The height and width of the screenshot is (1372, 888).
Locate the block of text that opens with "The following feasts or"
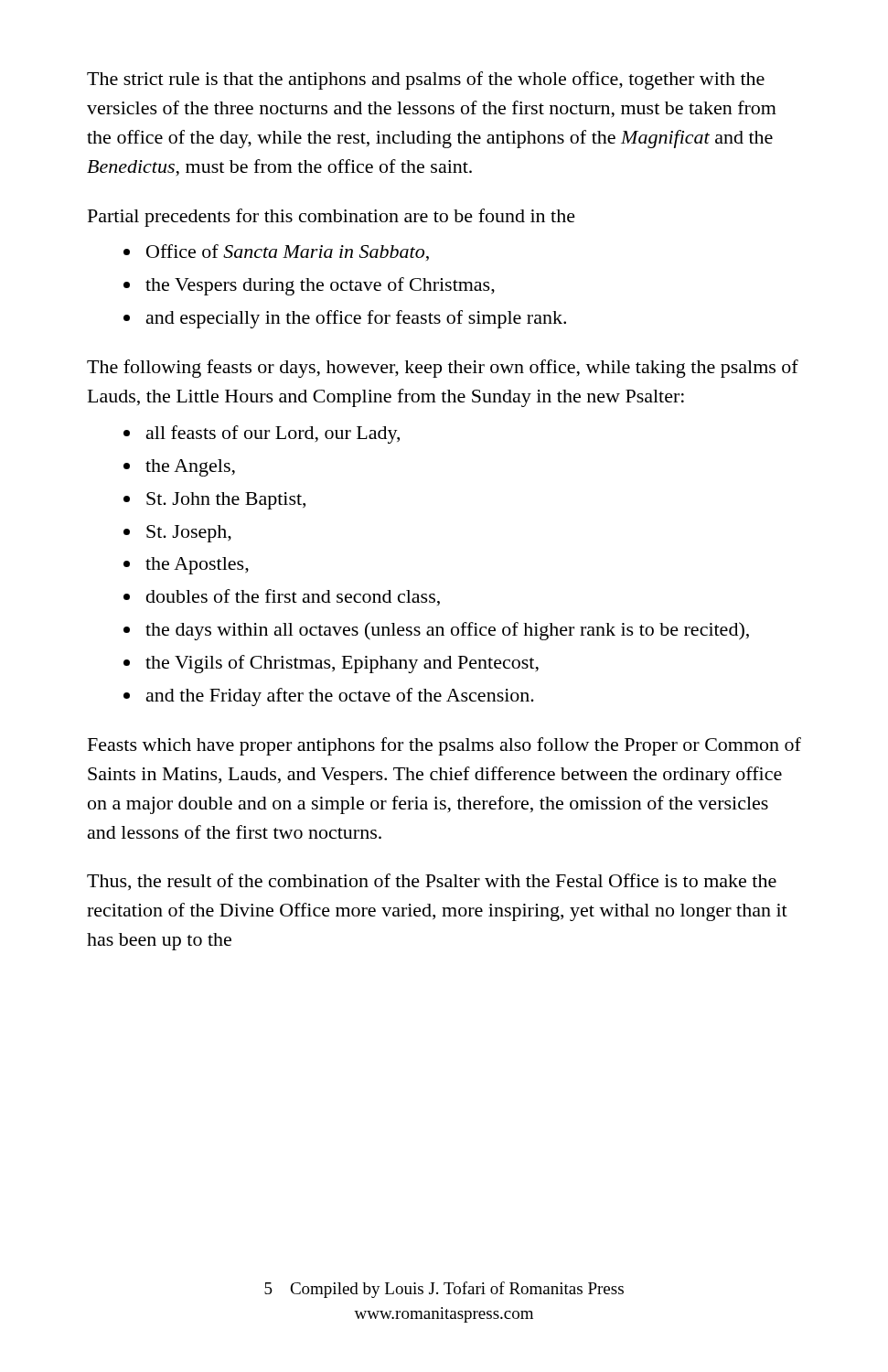point(442,381)
